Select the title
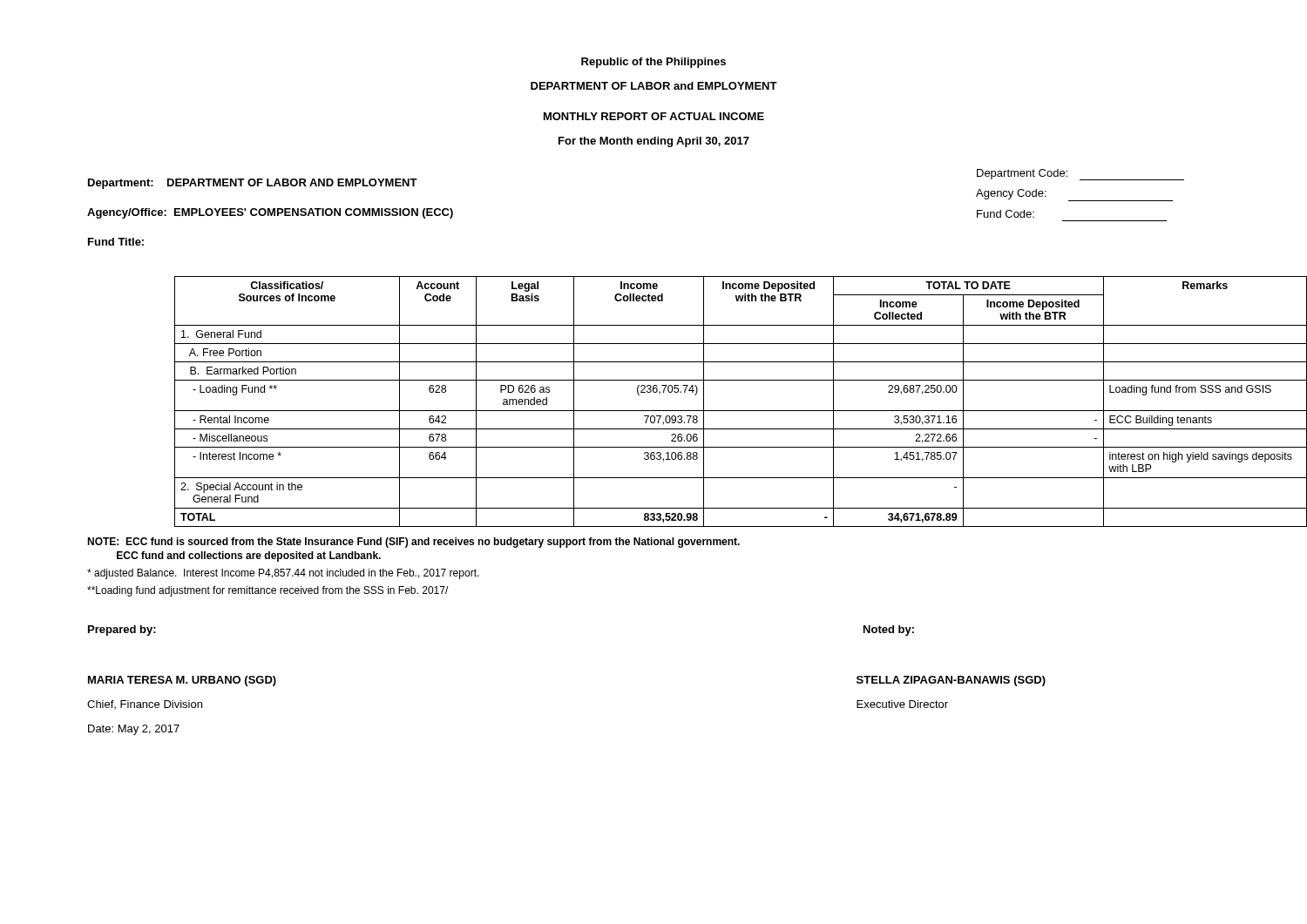This screenshot has height=924, width=1307. tap(654, 128)
